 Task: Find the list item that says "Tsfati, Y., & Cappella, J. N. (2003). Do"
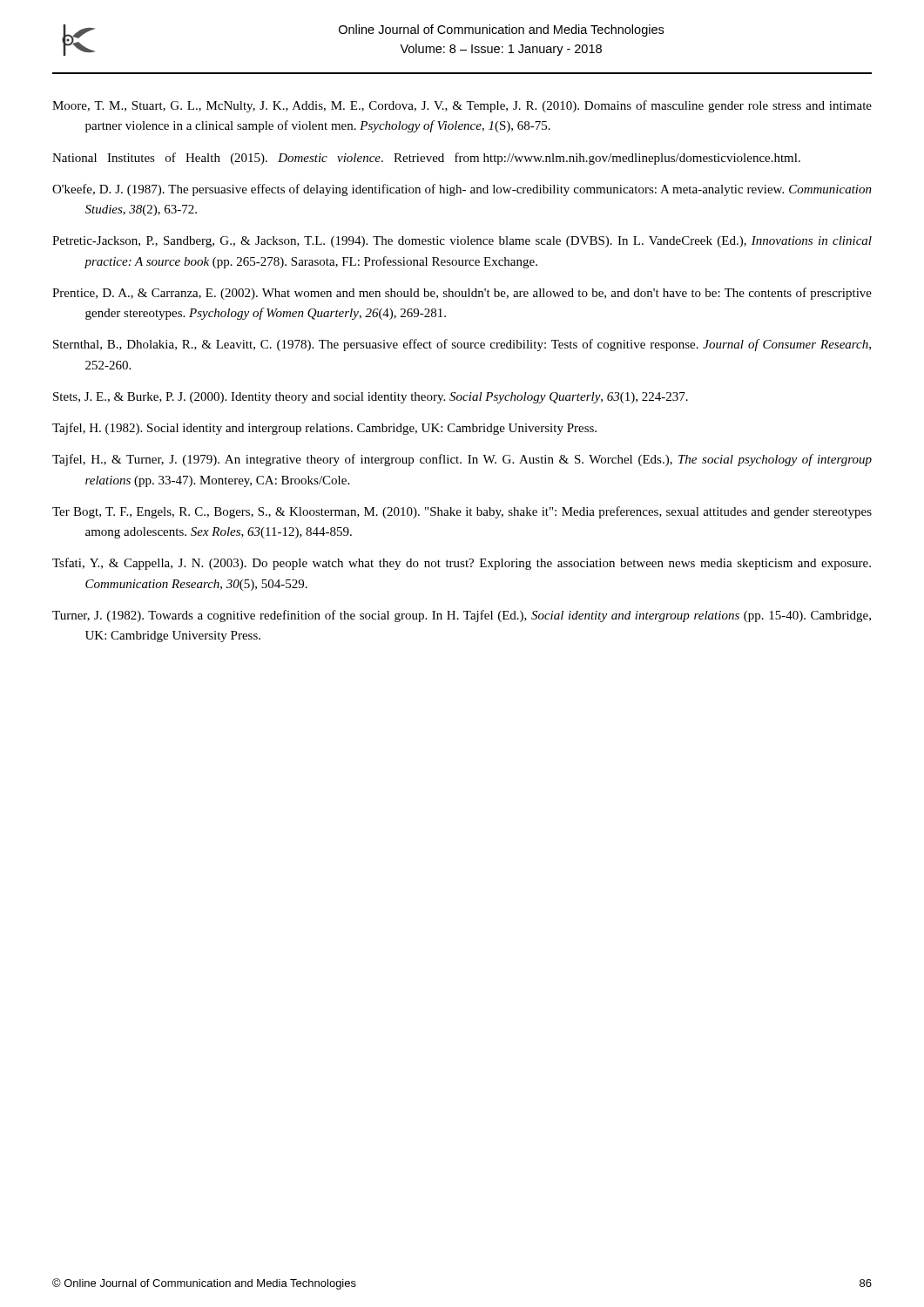click(x=462, y=574)
